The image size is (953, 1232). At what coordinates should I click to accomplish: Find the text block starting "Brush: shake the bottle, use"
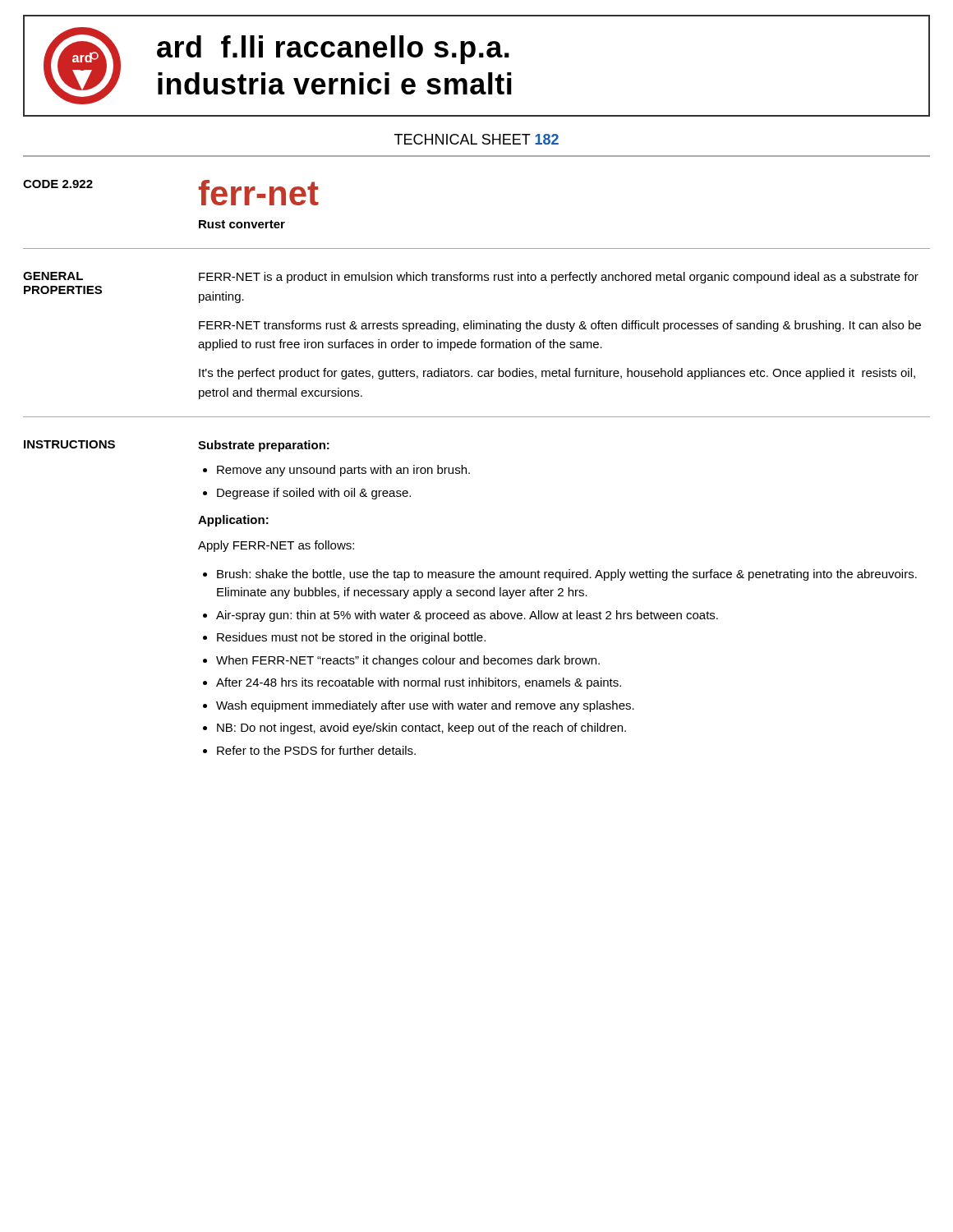pos(567,583)
